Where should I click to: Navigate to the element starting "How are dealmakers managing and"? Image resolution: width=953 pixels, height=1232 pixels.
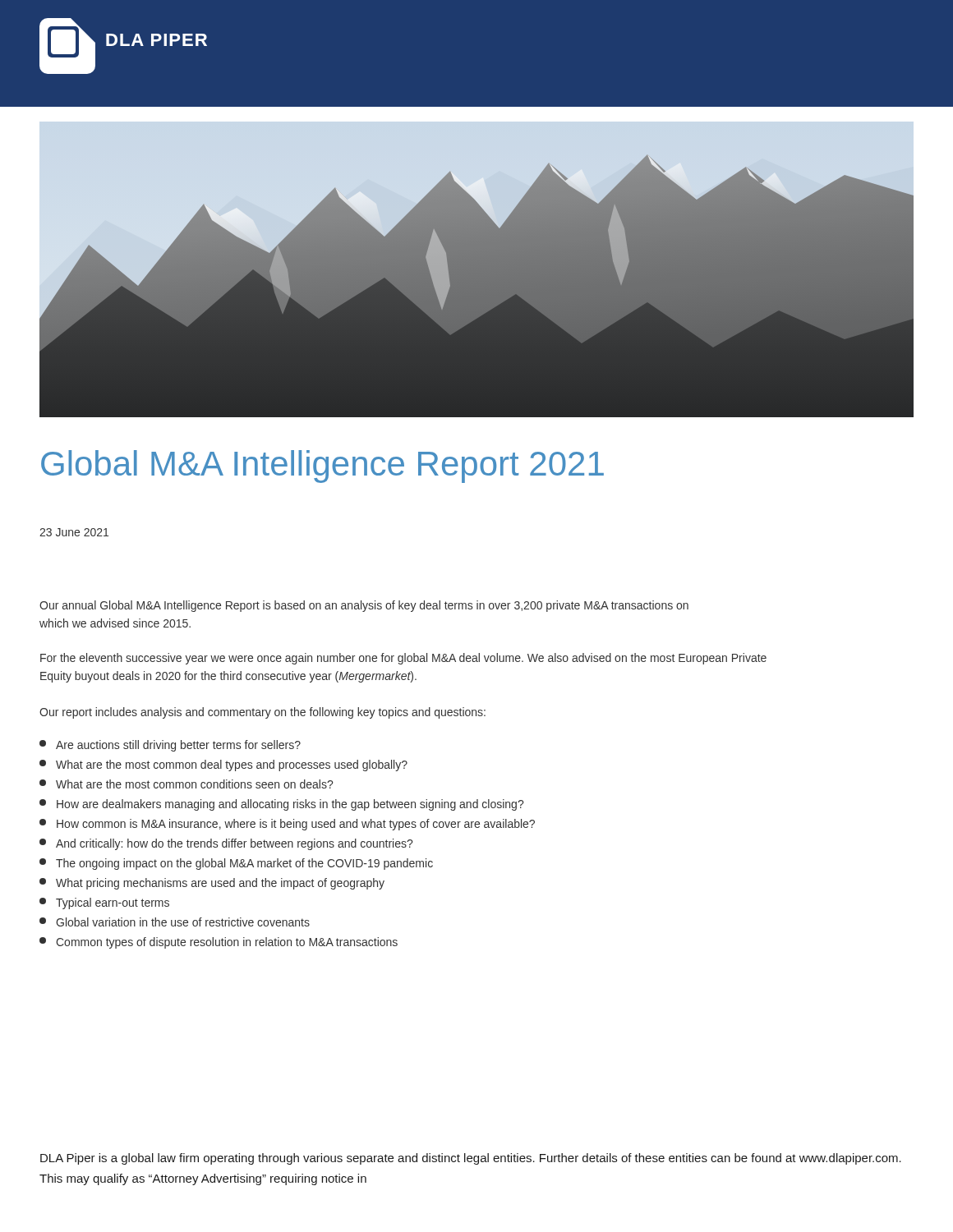point(282,804)
